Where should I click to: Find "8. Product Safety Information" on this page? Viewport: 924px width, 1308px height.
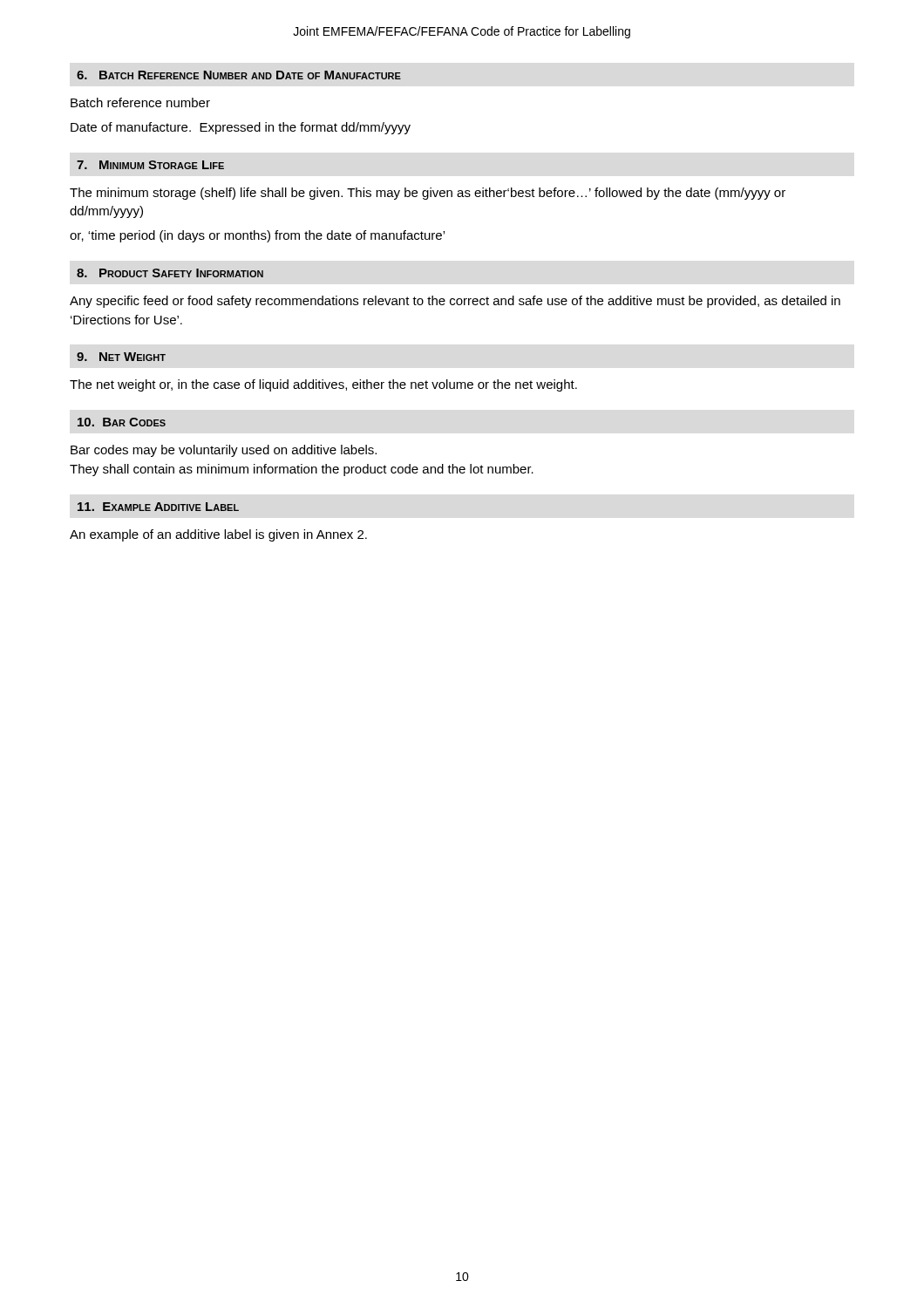[170, 272]
